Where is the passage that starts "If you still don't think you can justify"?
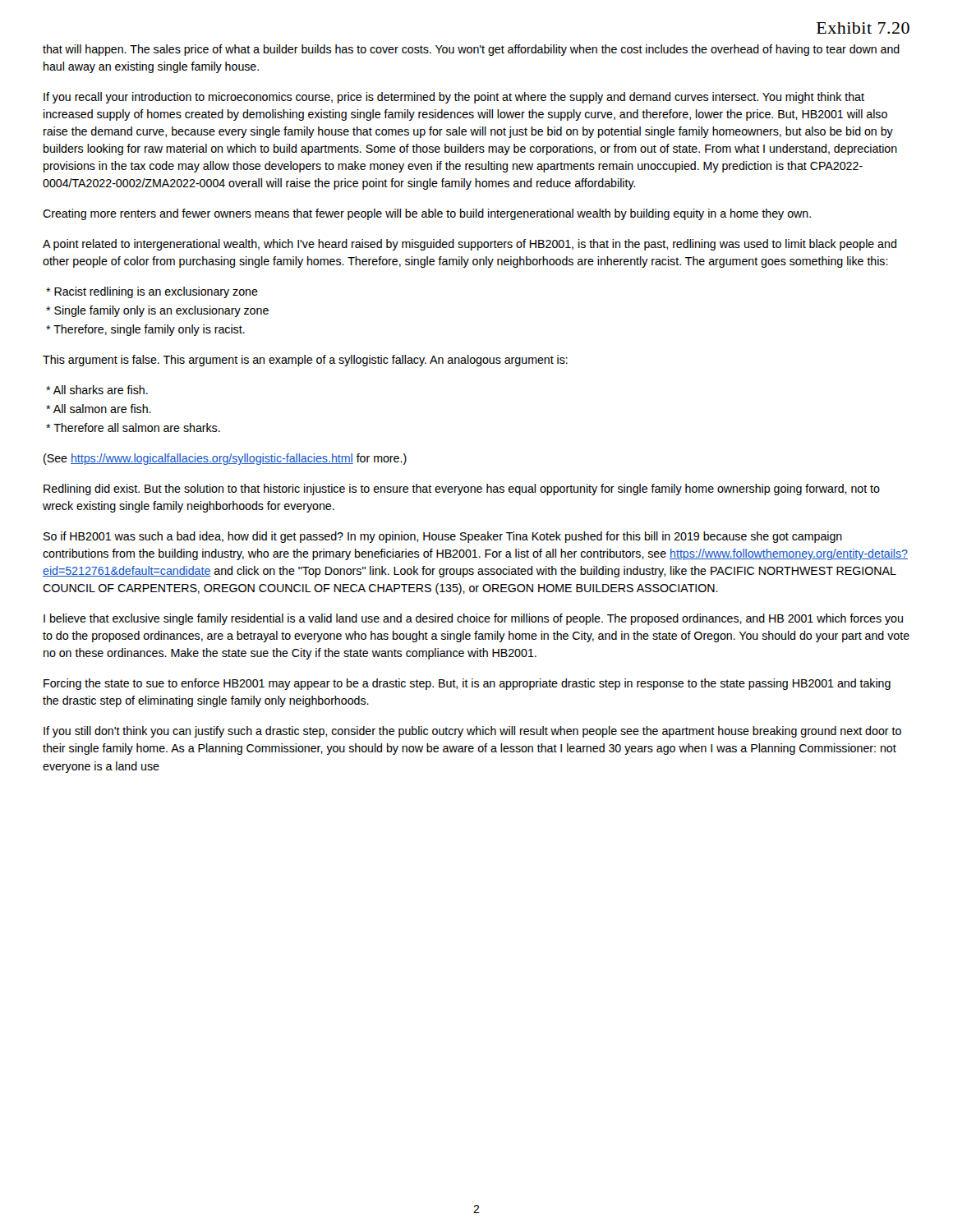The image size is (953, 1232). pyautogui.click(x=472, y=749)
